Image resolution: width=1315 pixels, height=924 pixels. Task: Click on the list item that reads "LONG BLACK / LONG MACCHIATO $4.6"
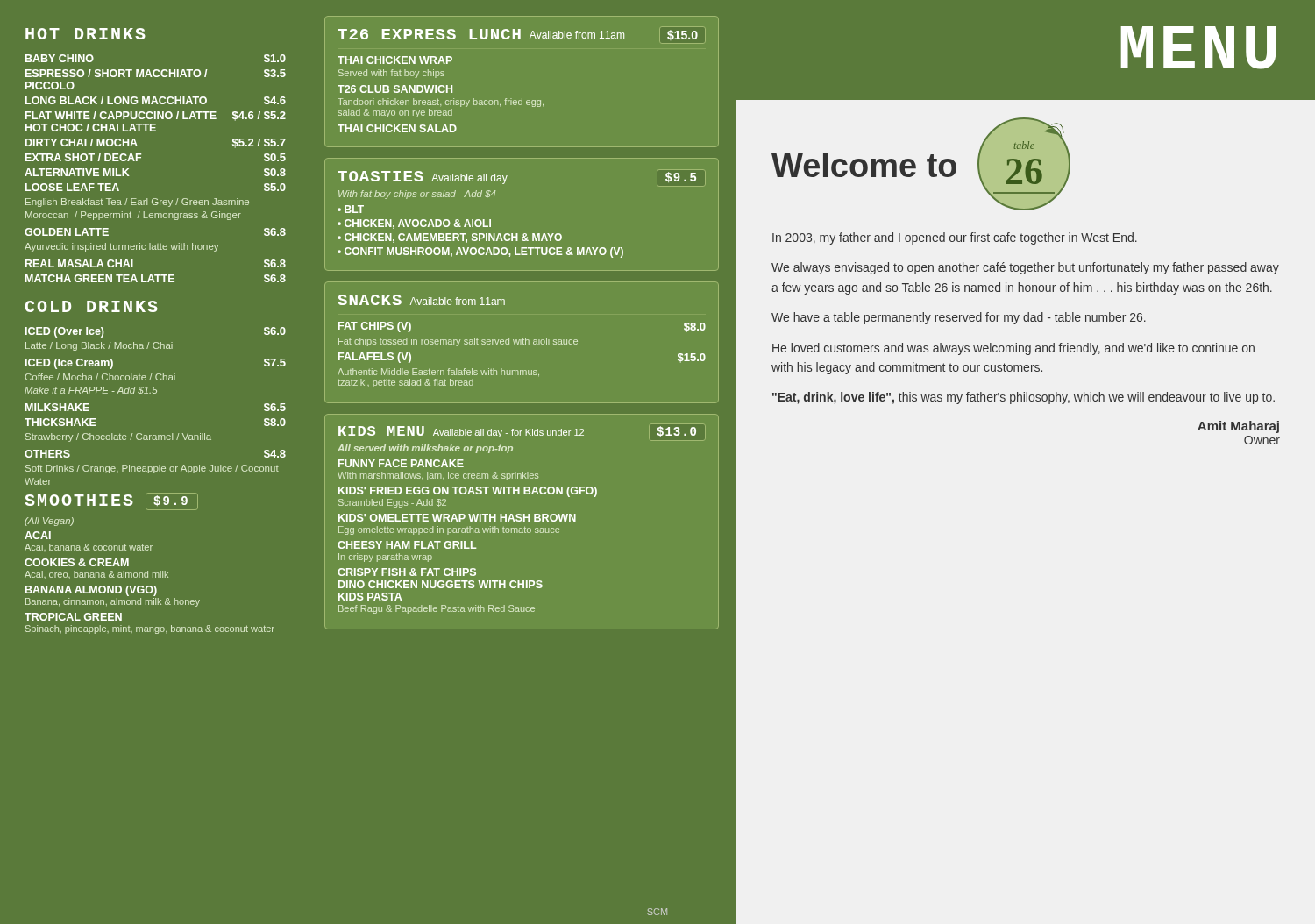tap(155, 100)
